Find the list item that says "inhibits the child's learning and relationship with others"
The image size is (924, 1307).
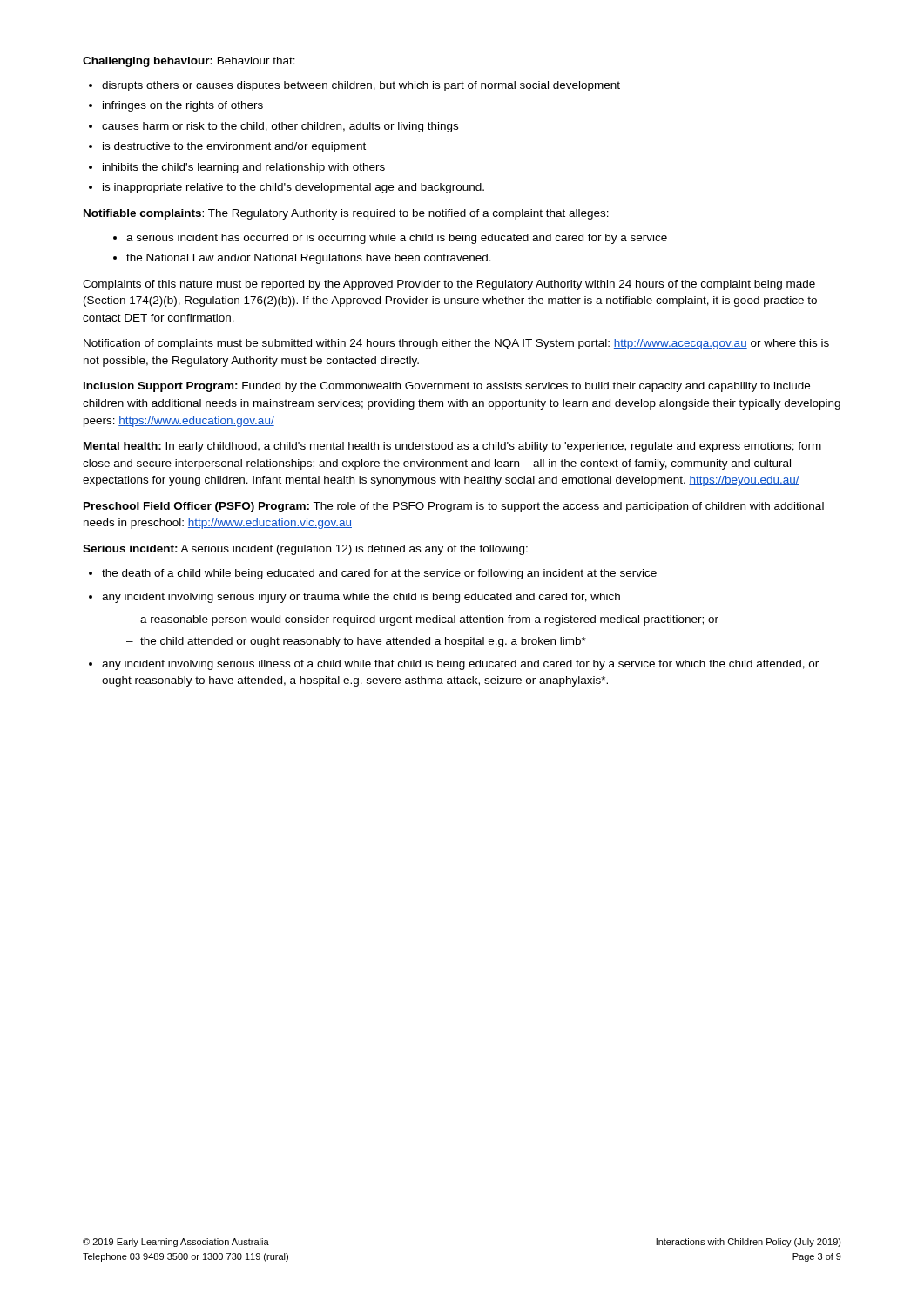tap(237, 168)
